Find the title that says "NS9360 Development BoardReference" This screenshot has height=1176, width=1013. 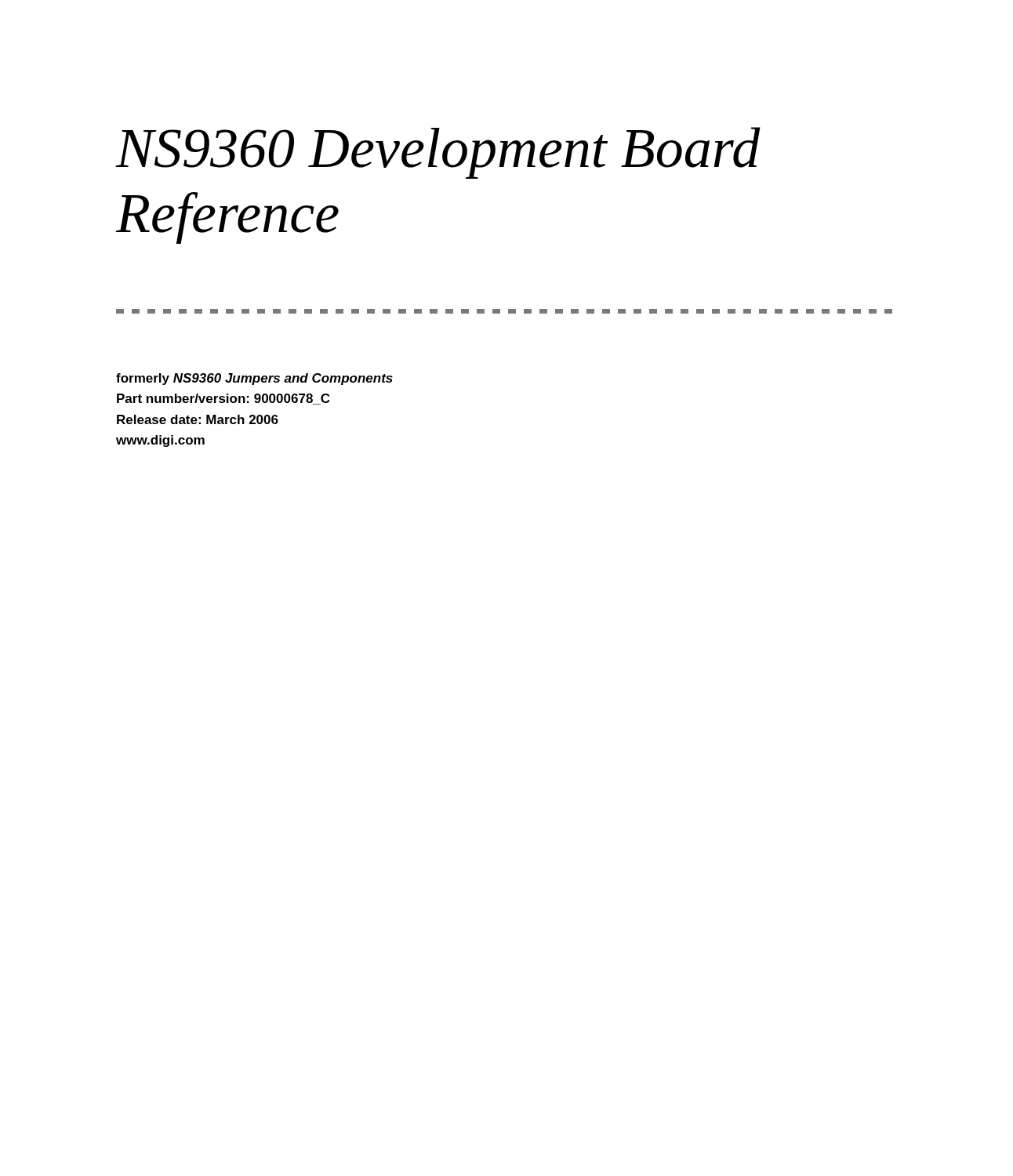click(469, 181)
